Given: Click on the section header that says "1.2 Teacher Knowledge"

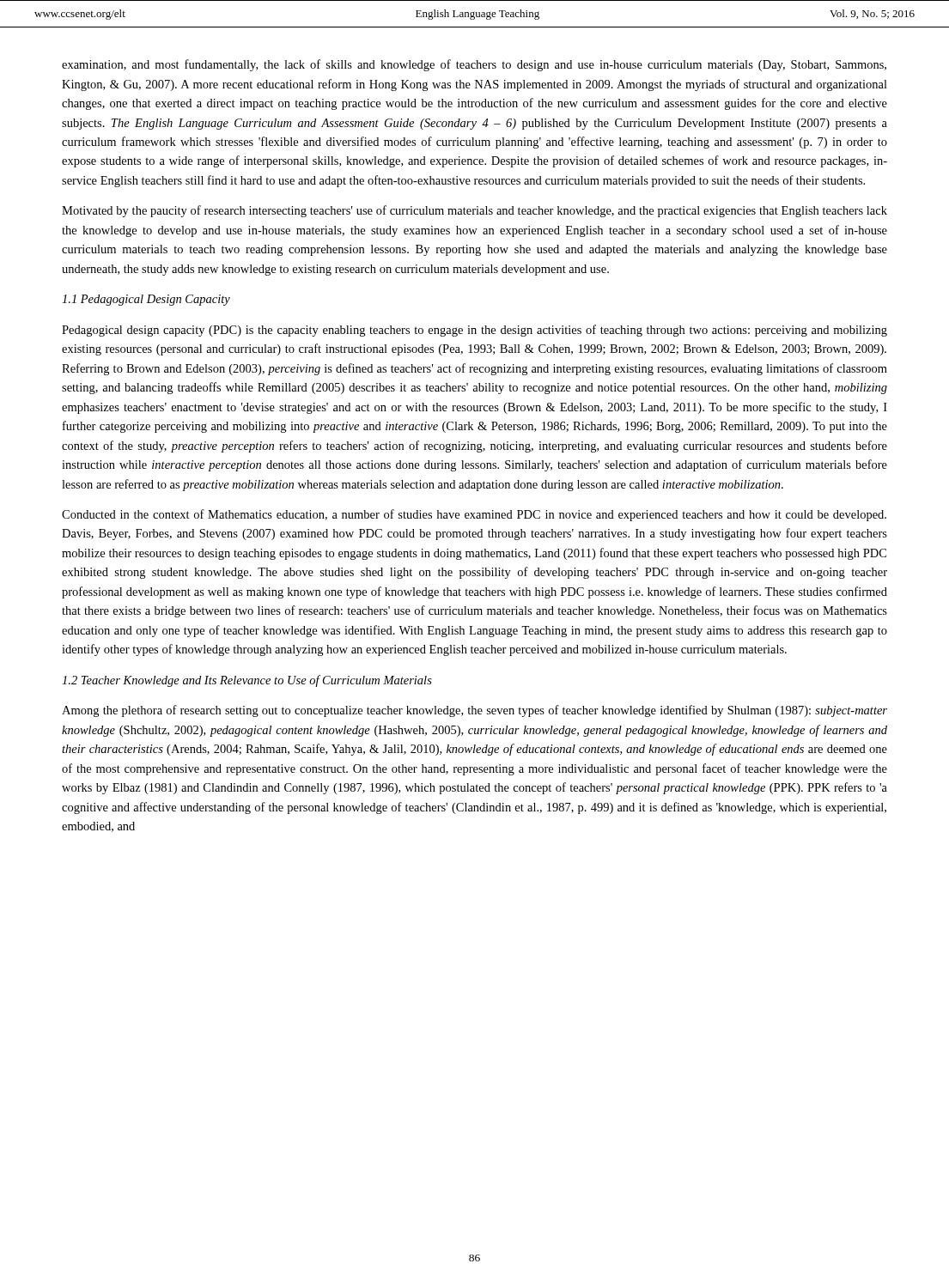Looking at the screenshot, I should (x=247, y=681).
